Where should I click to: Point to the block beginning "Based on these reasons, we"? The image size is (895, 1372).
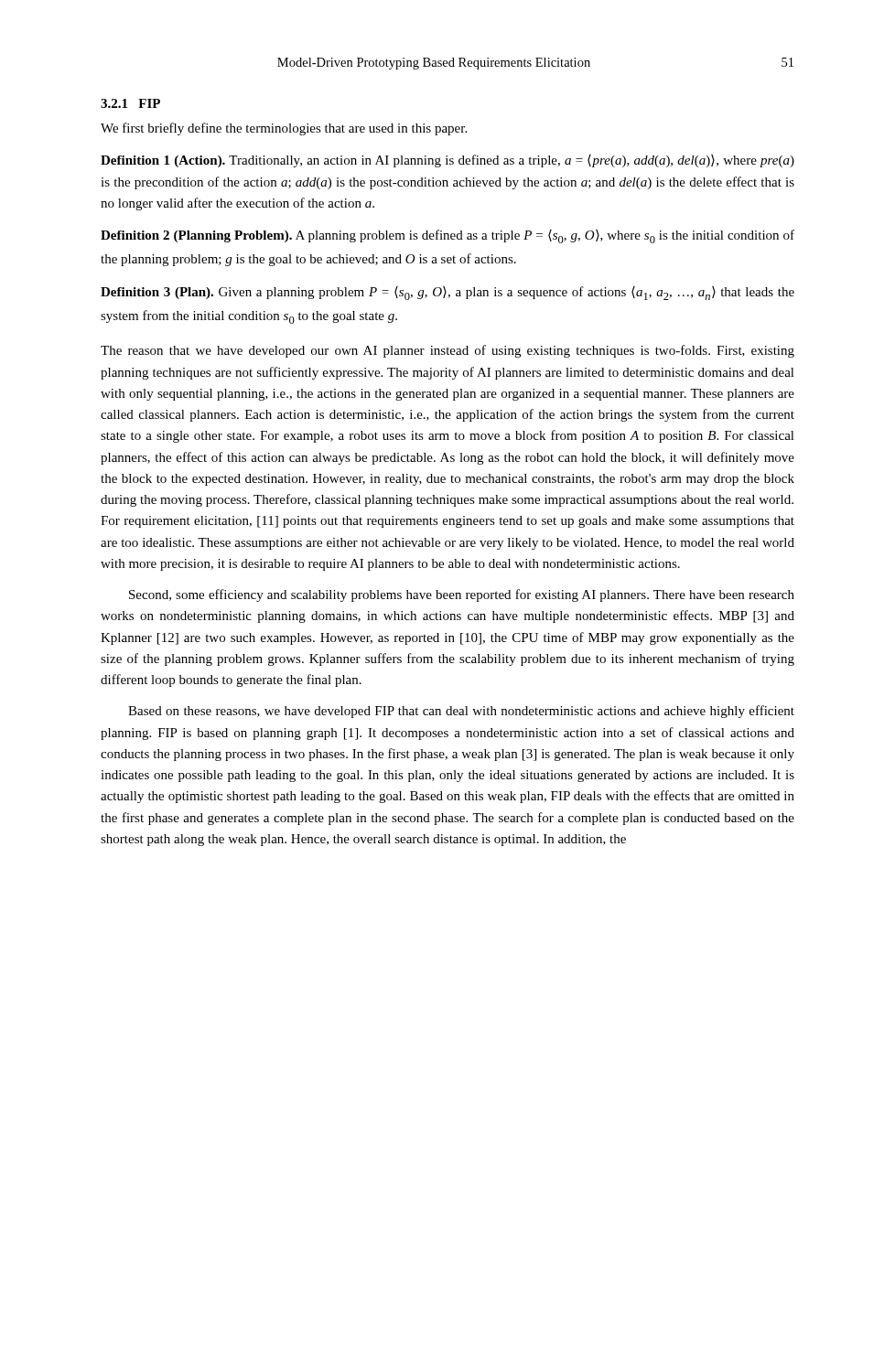(448, 775)
